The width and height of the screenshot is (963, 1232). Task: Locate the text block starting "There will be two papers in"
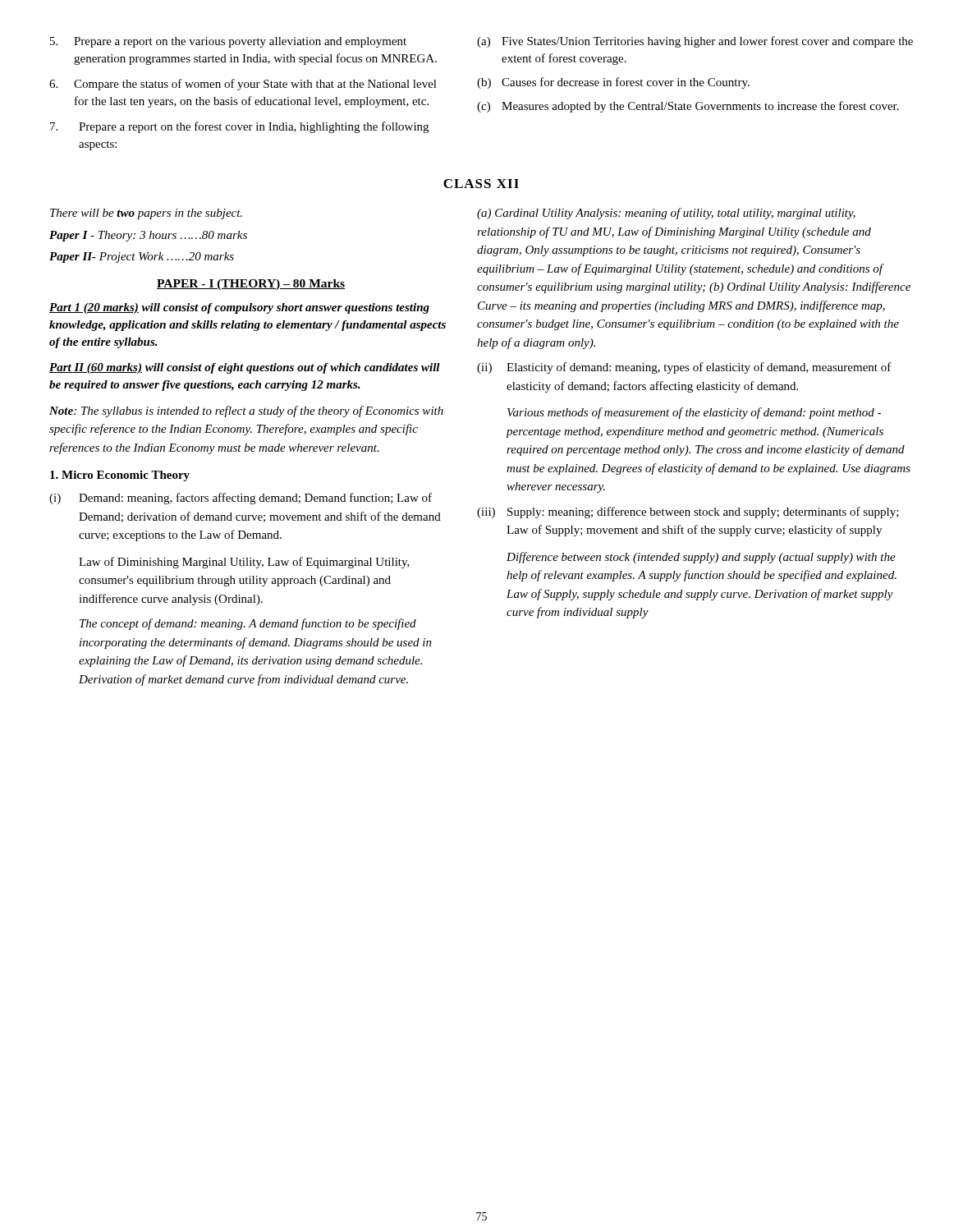pos(146,213)
